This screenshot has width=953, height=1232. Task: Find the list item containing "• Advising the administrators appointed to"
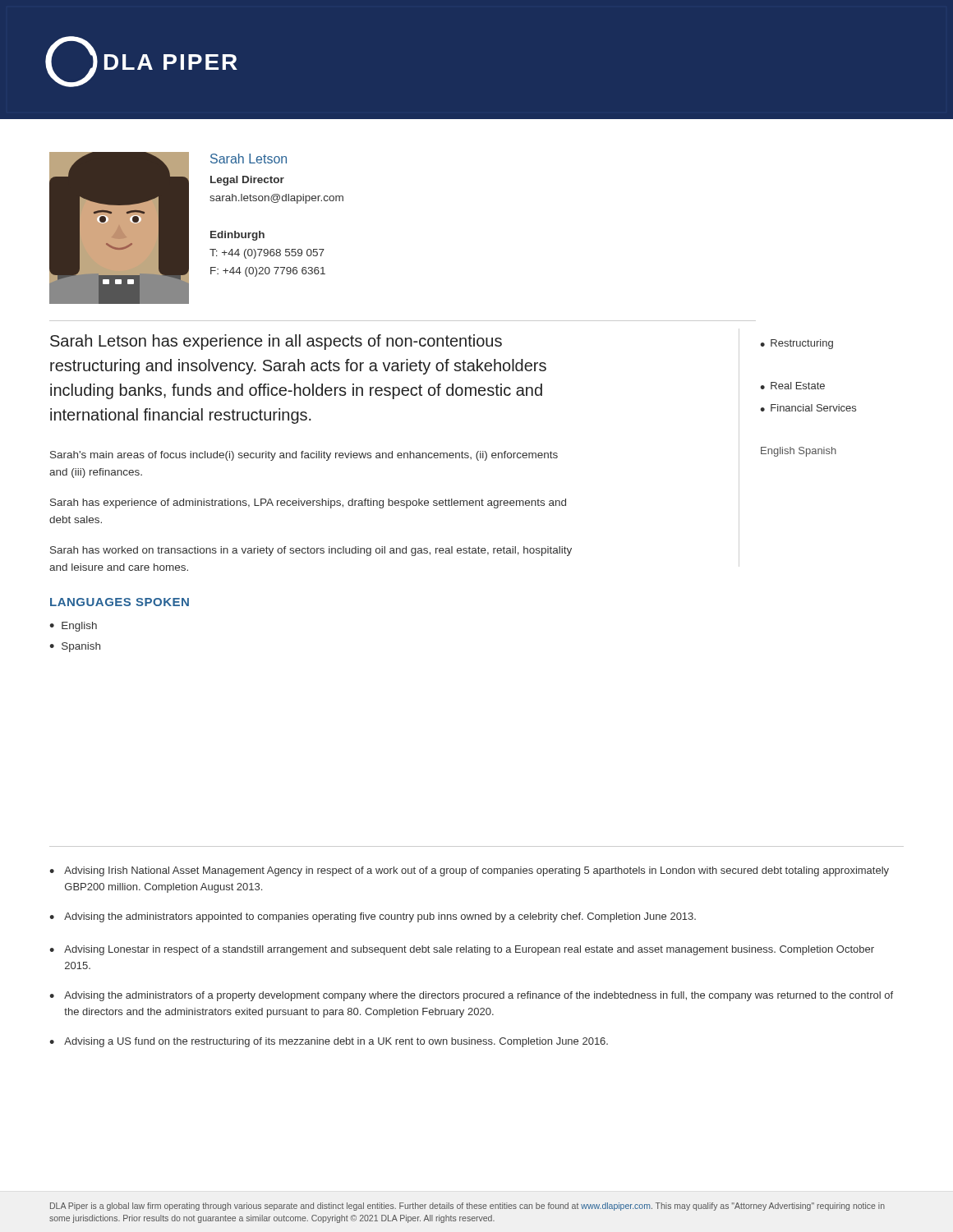click(373, 918)
